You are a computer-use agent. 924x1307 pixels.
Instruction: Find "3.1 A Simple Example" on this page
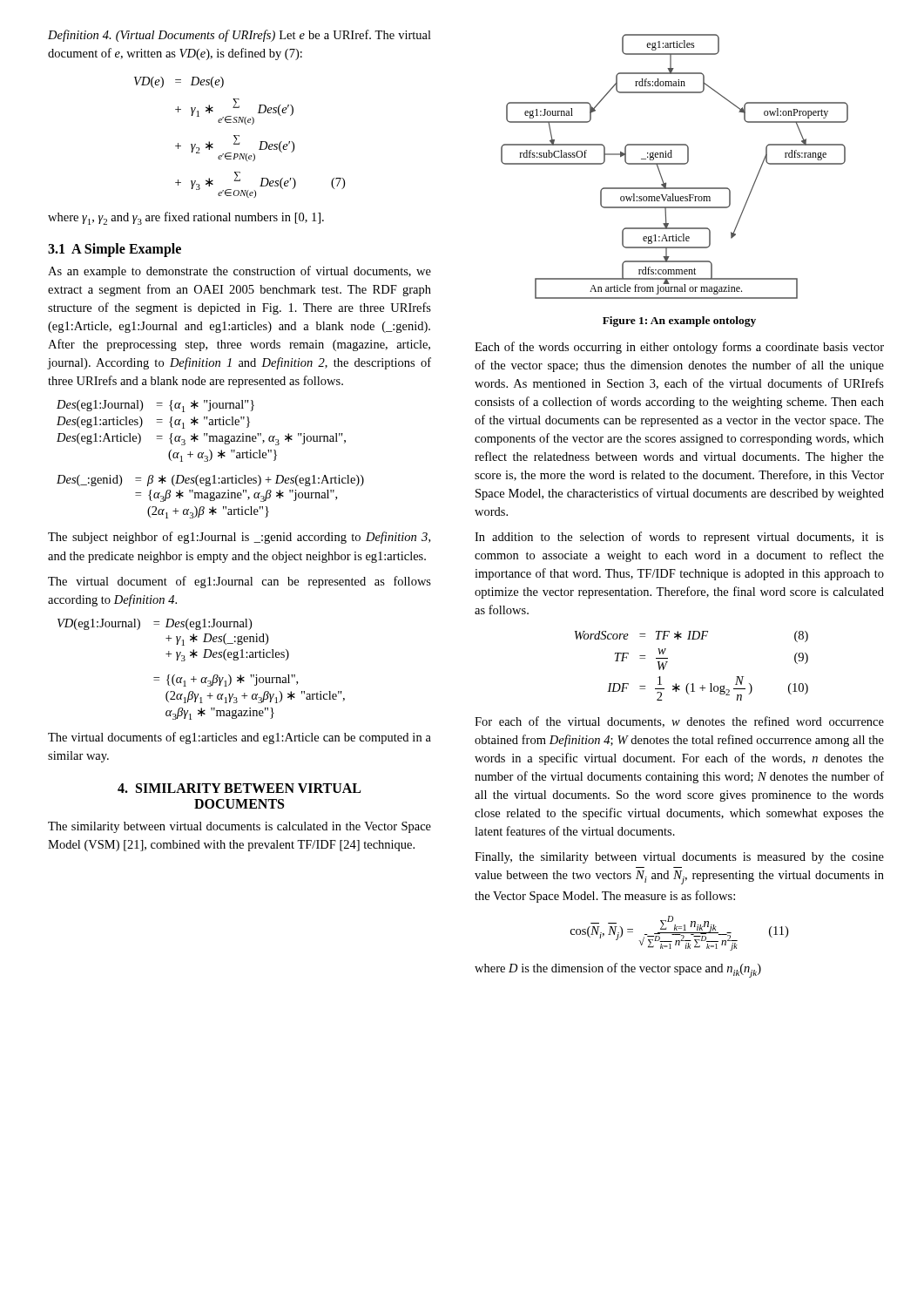point(115,249)
